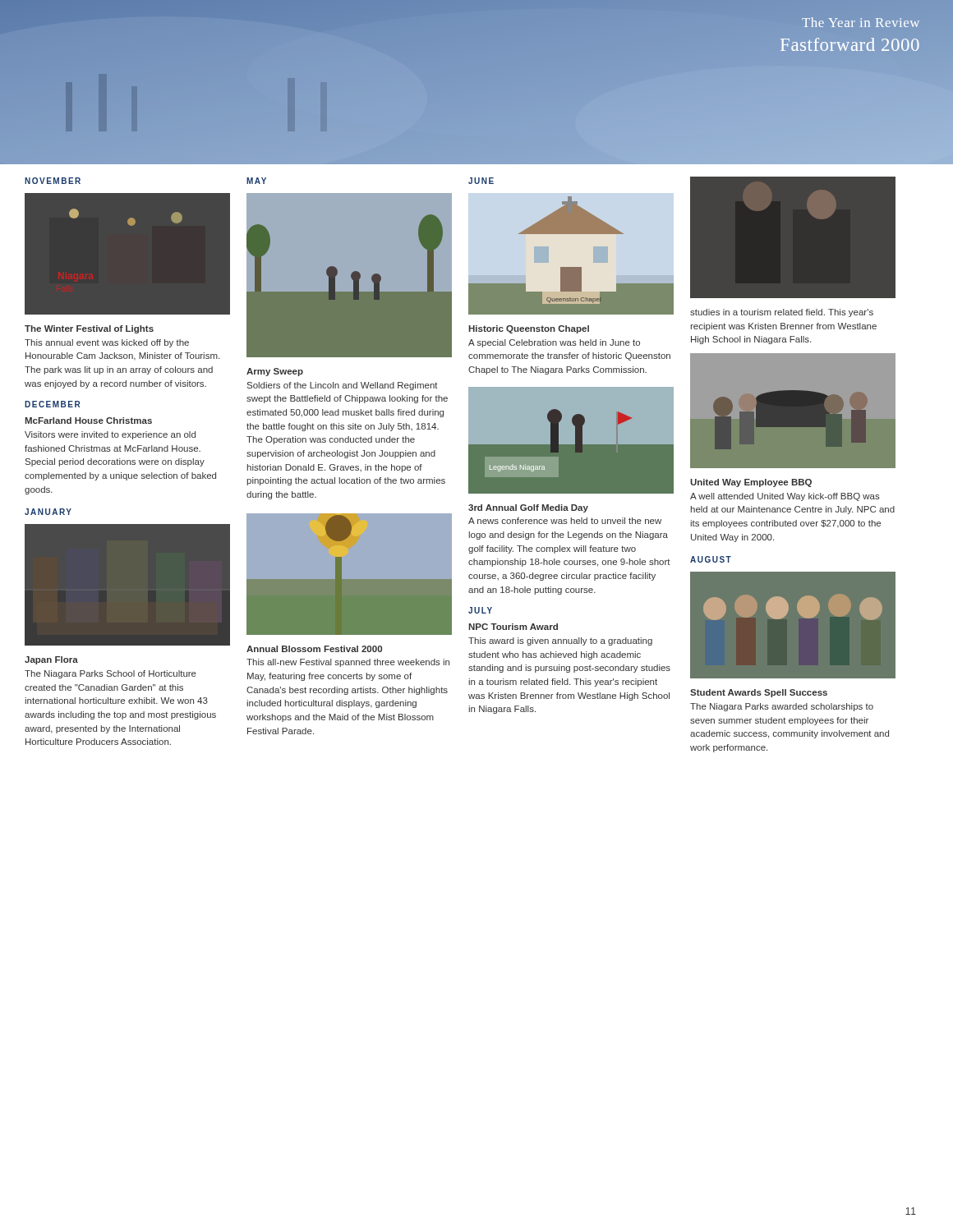Screen dimensions: 1232x953
Task: Locate the text block that says "studies in a tourism related field."
Action: 783,326
